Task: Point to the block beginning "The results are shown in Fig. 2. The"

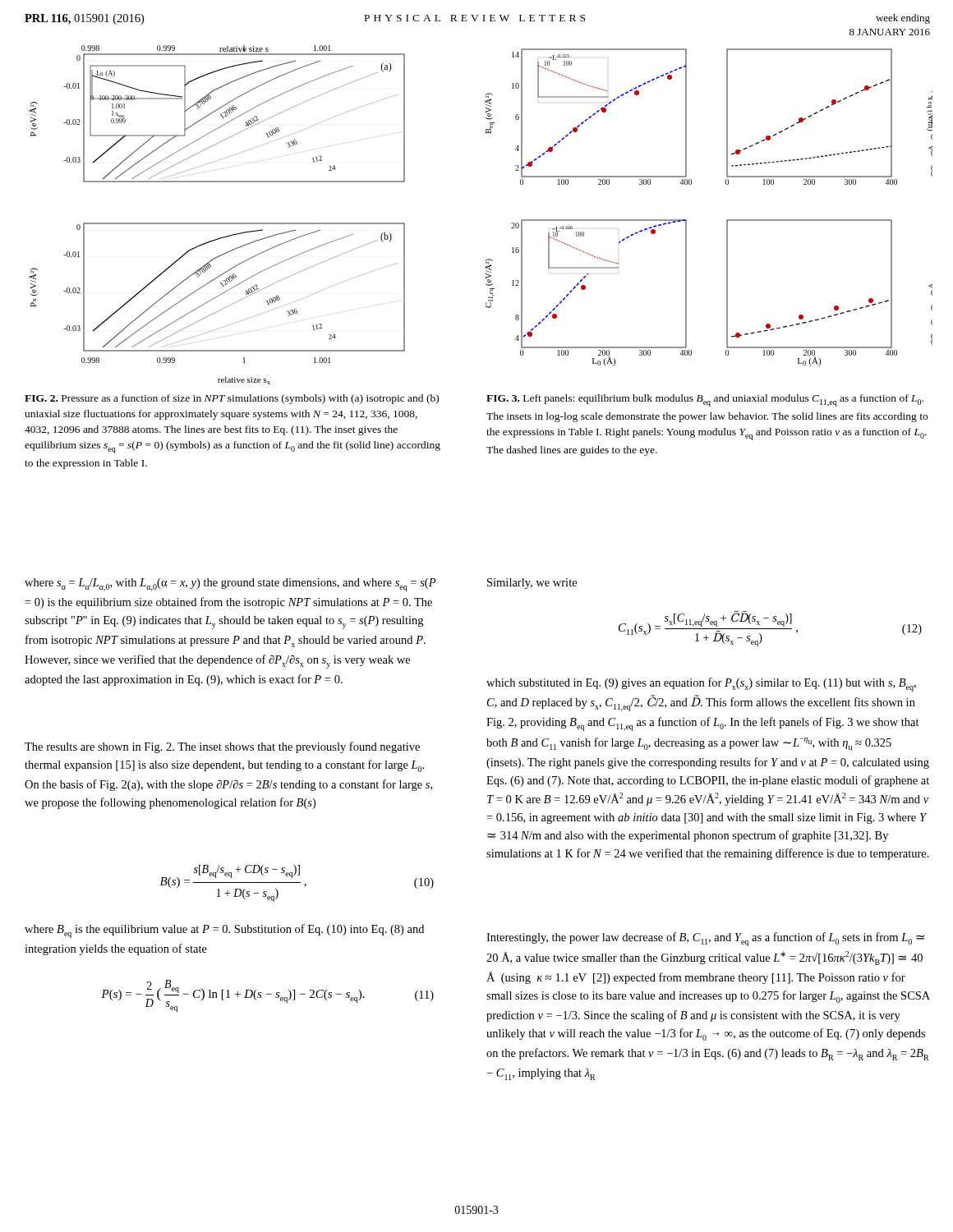Action: click(x=229, y=775)
